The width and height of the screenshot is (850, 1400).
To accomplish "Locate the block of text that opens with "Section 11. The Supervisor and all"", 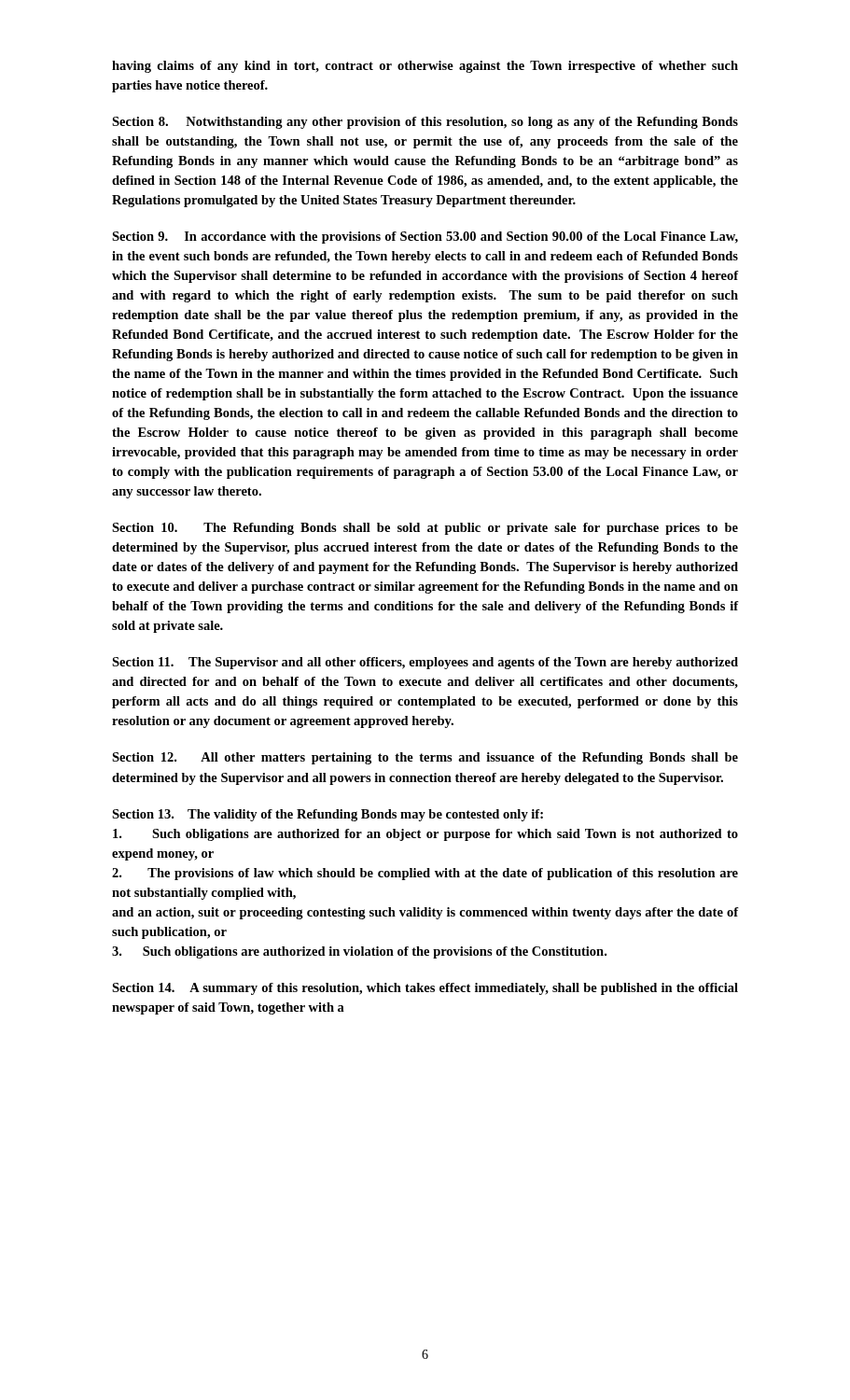I will (425, 692).
